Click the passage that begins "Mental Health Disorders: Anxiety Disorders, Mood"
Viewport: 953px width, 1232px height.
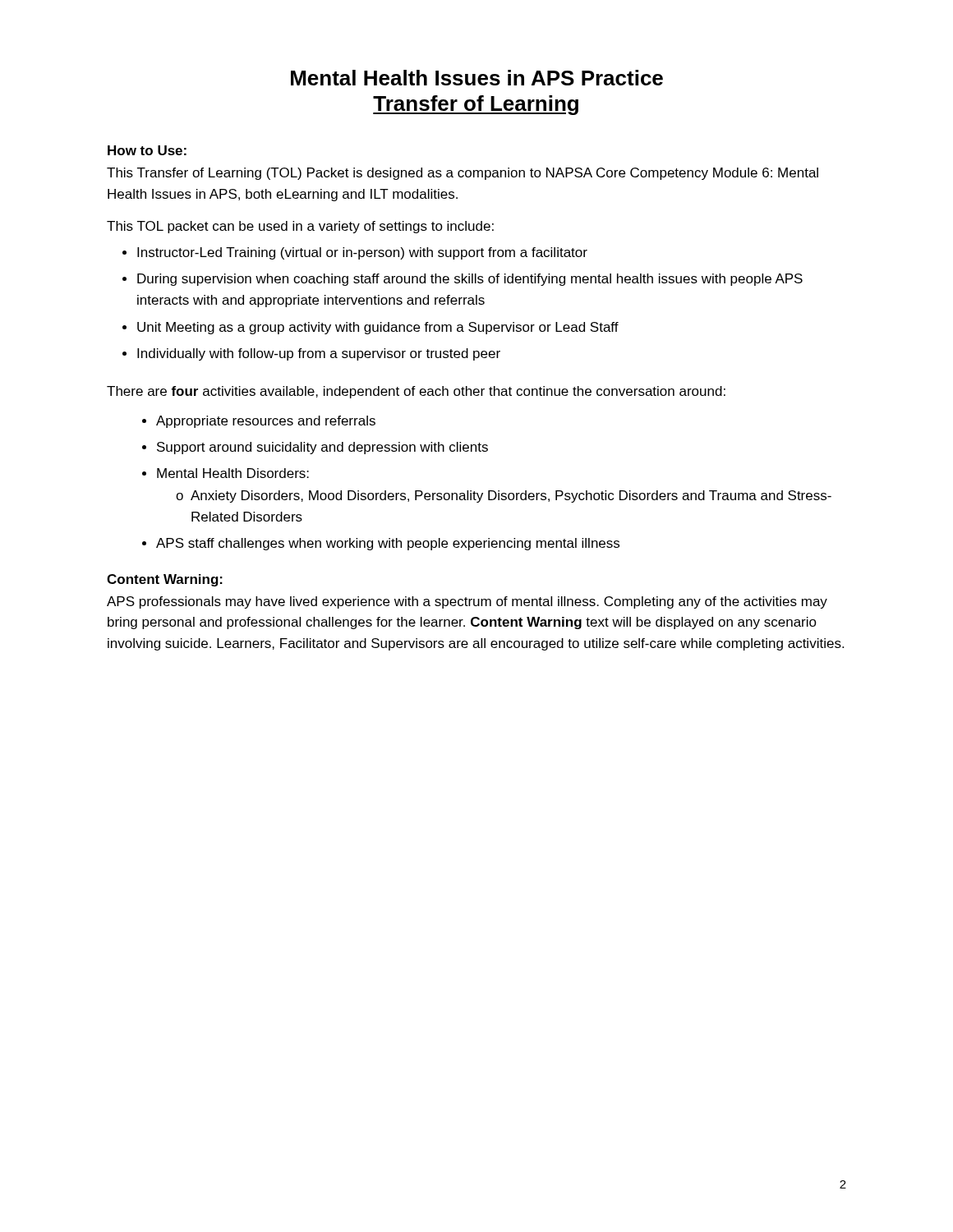(501, 497)
